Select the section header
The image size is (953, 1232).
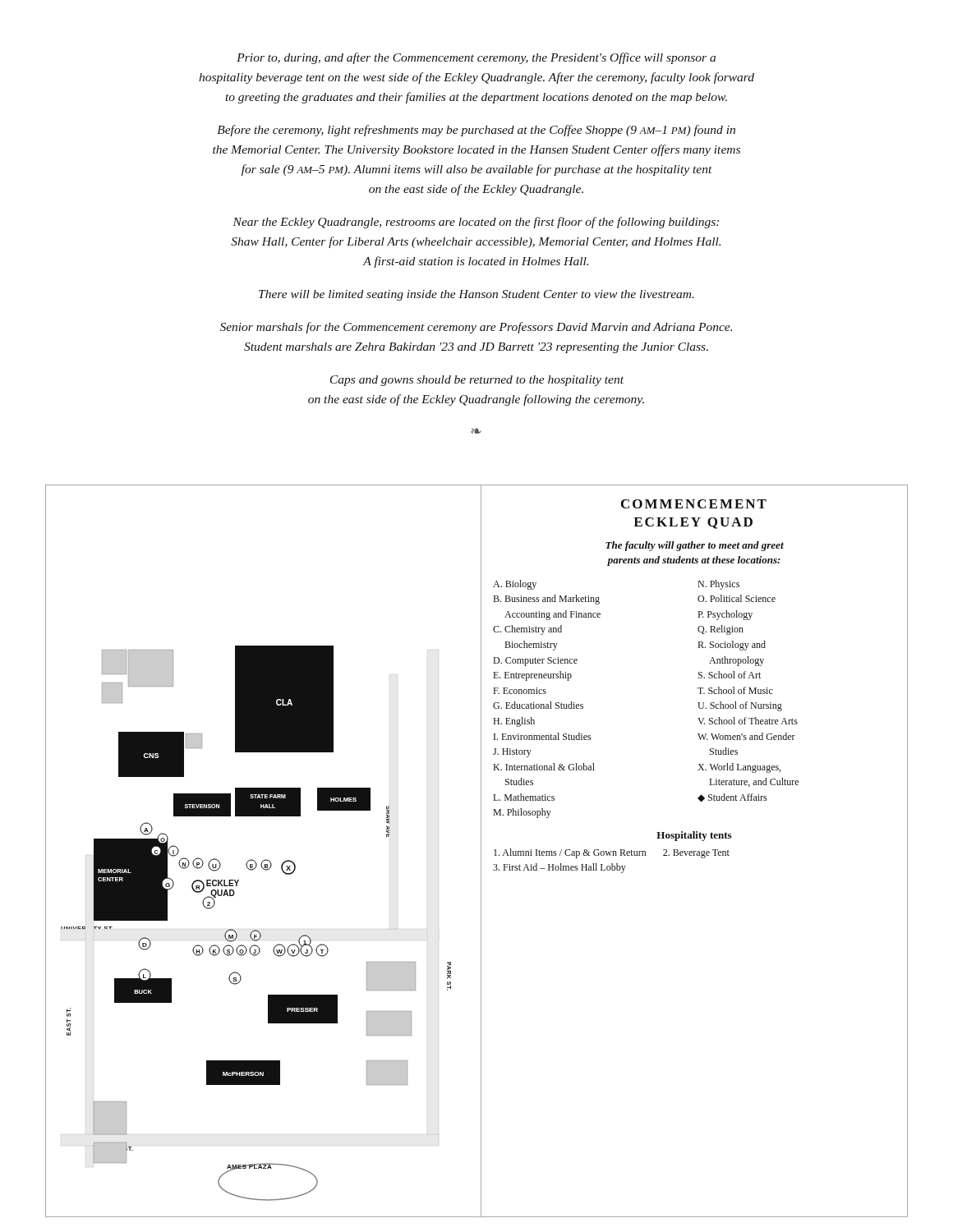click(x=694, y=685)
